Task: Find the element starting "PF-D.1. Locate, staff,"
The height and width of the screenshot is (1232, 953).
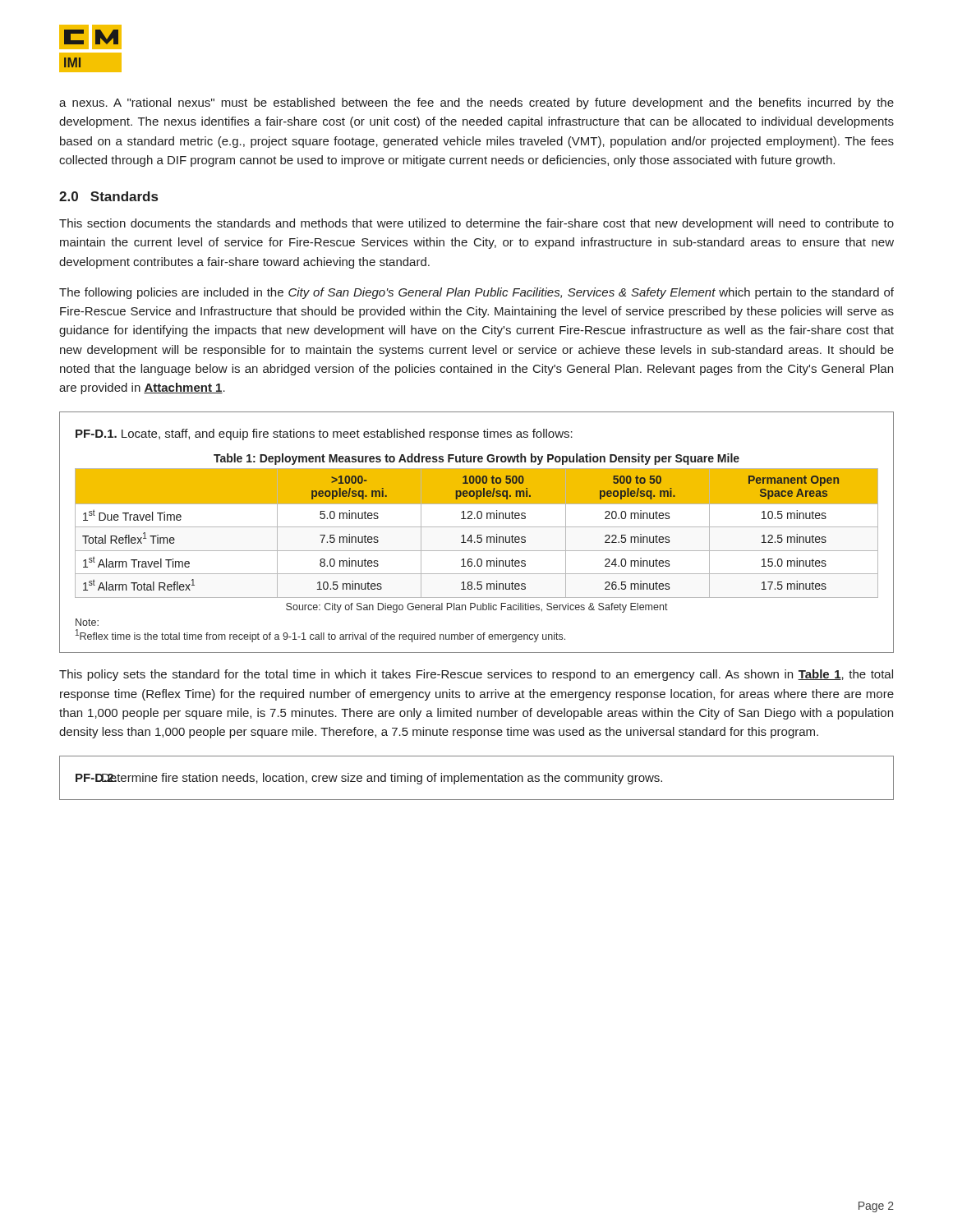Action: coord(324,433)
